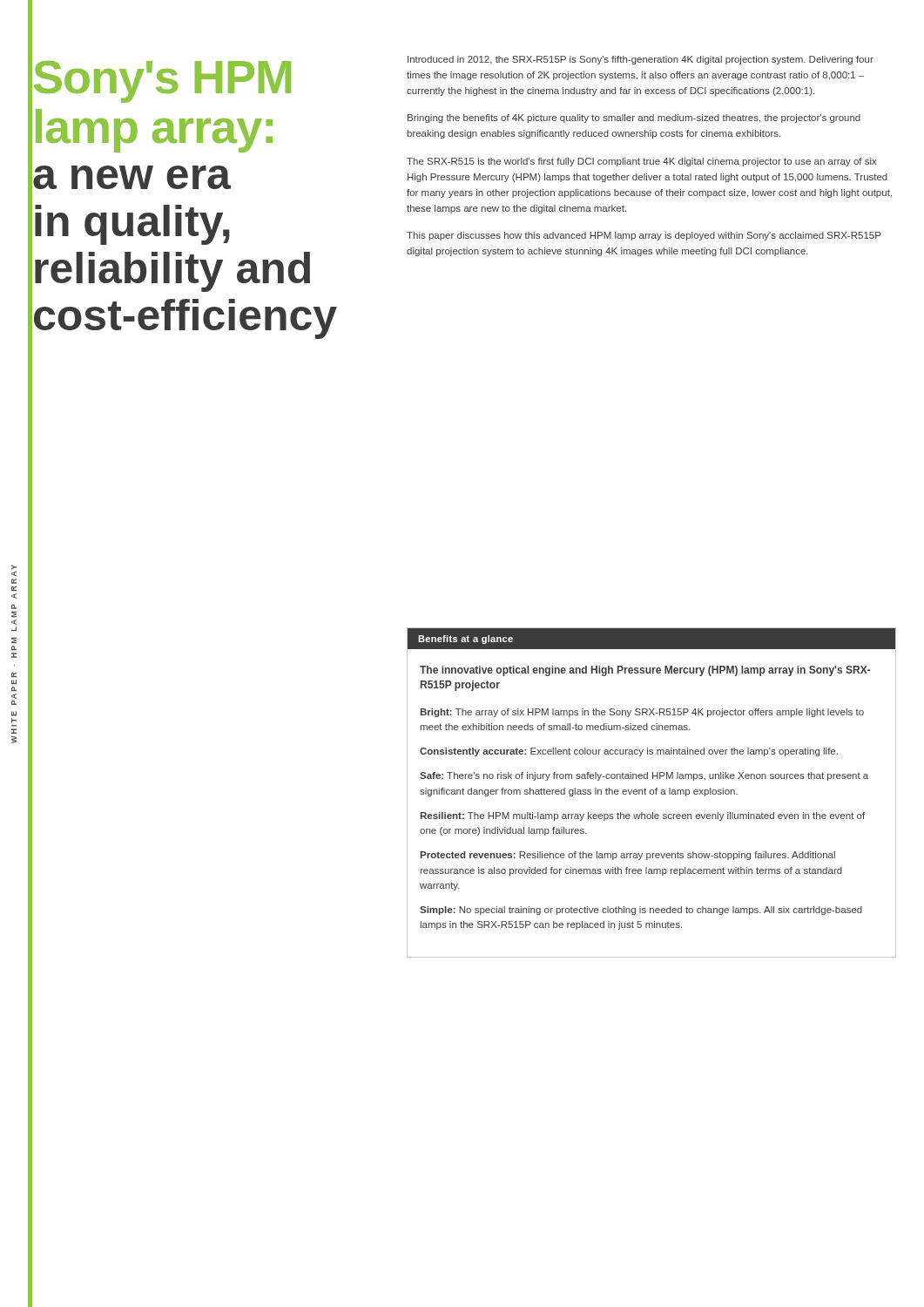This screenshot has width=924, height=1307.
Task: Click the passage that begins "This paper discusses how this advanced HPM"
Action: pos(644,243)
